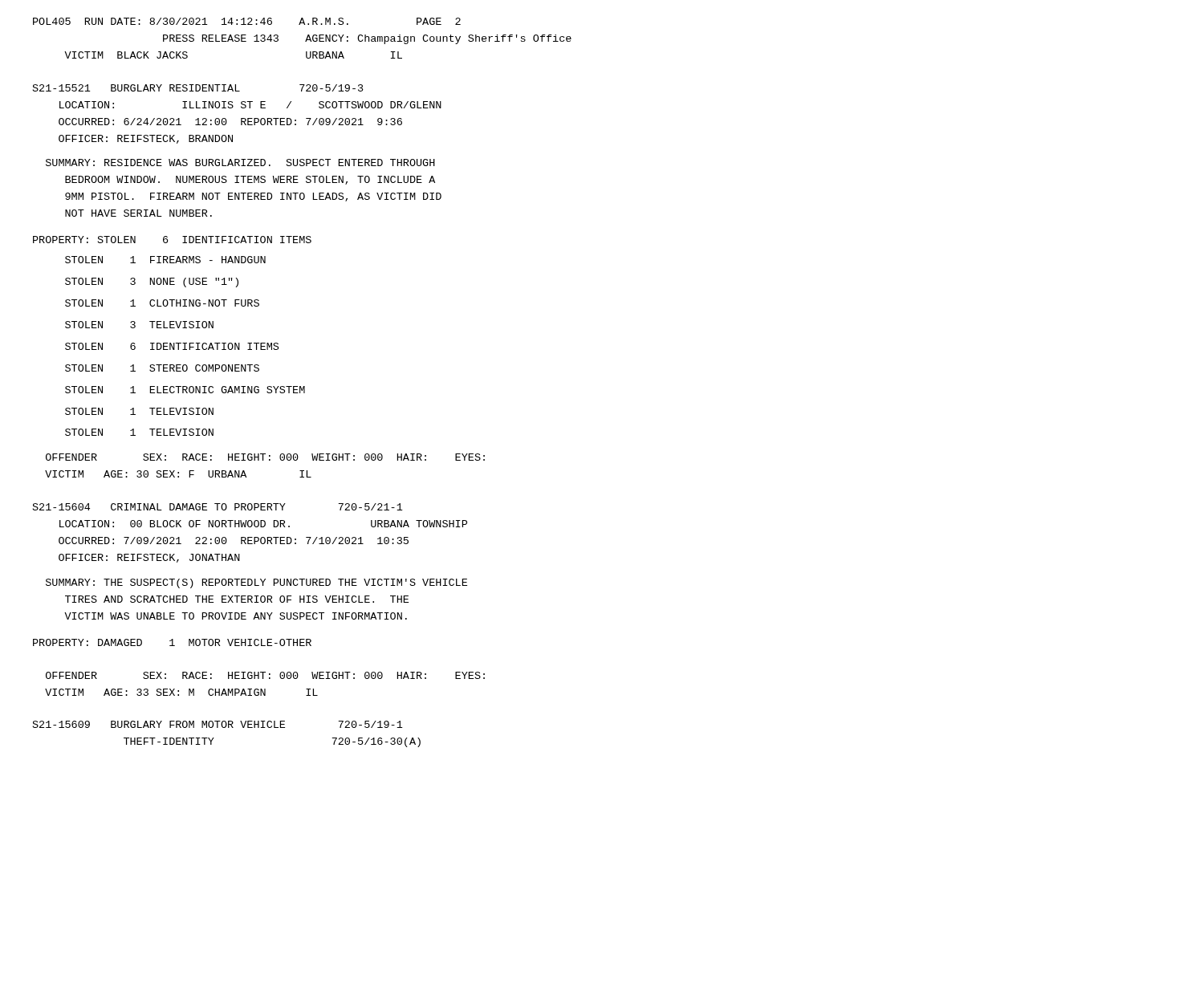1204x1004 pixels.
Task: Click on the block starting "STOLEN 3 NONE (USE"
Action: (x=152, y=283)
